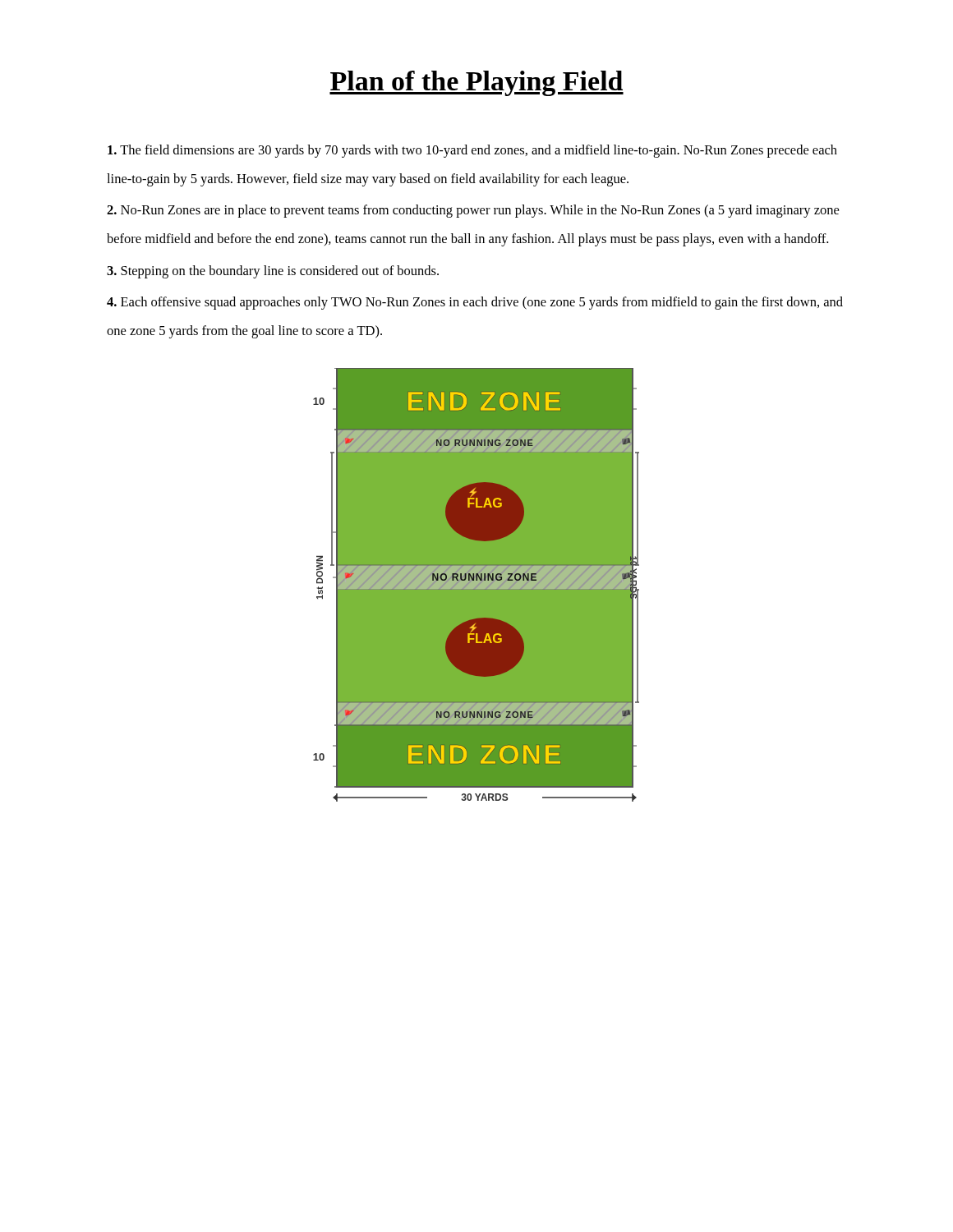953x1232 pixels.
Task: Click on the list item that reads "2. No-Run Zones are in"
Action: click(x=473, y=224)
